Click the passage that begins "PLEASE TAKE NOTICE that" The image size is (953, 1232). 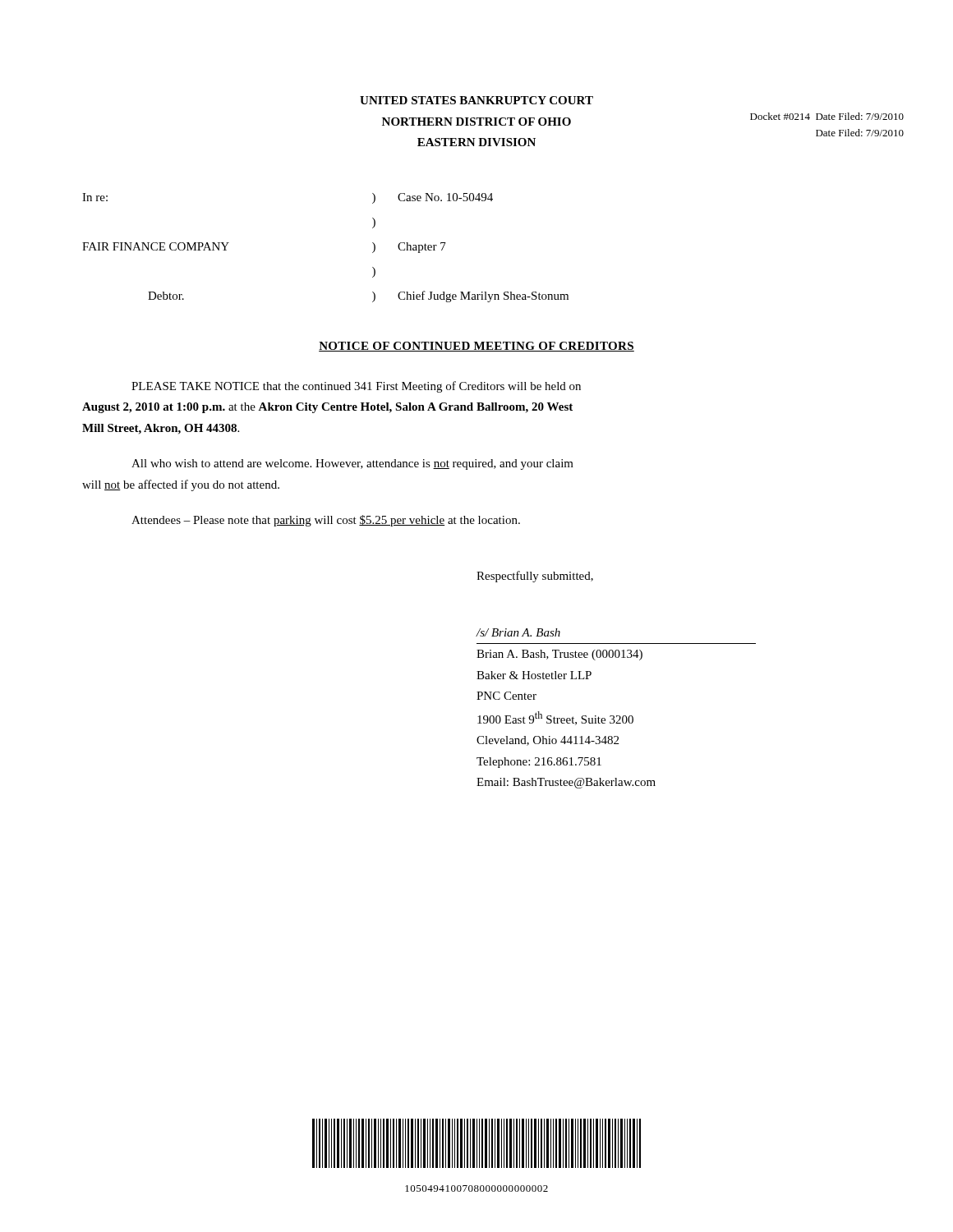point(356,386)
